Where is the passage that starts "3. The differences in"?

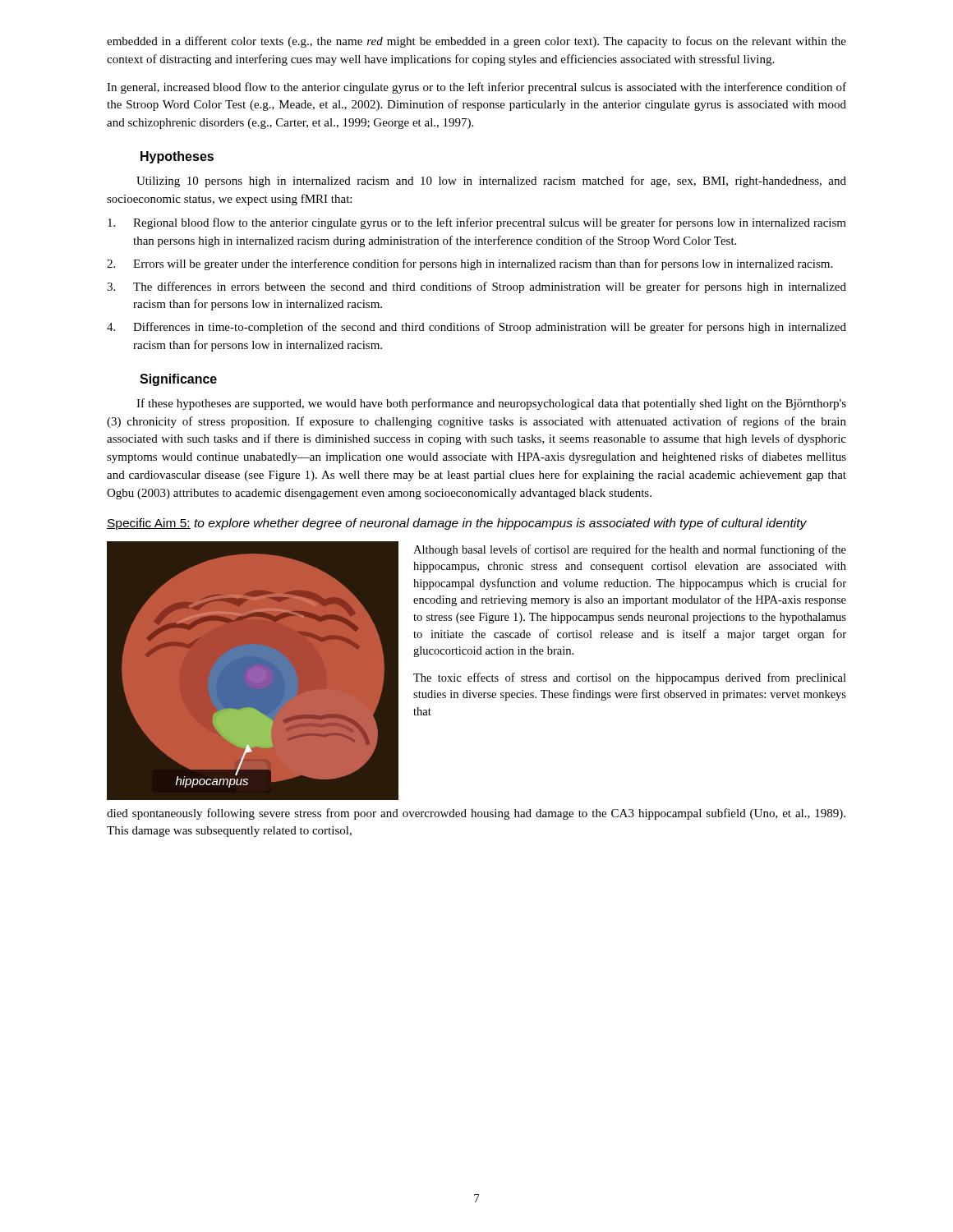476,296
